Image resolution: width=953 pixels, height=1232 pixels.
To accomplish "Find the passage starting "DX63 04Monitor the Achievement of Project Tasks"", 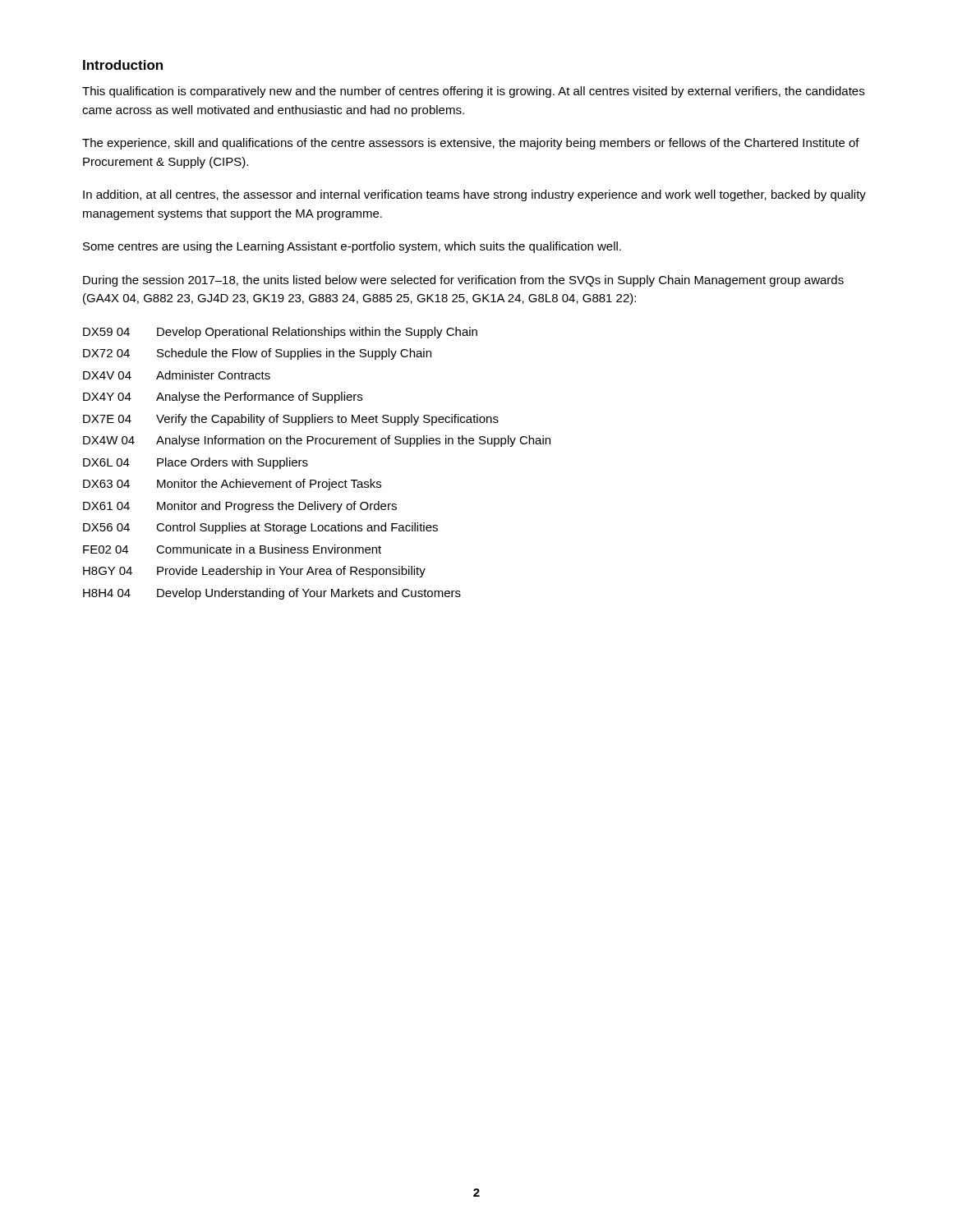I will pos(232,484).
